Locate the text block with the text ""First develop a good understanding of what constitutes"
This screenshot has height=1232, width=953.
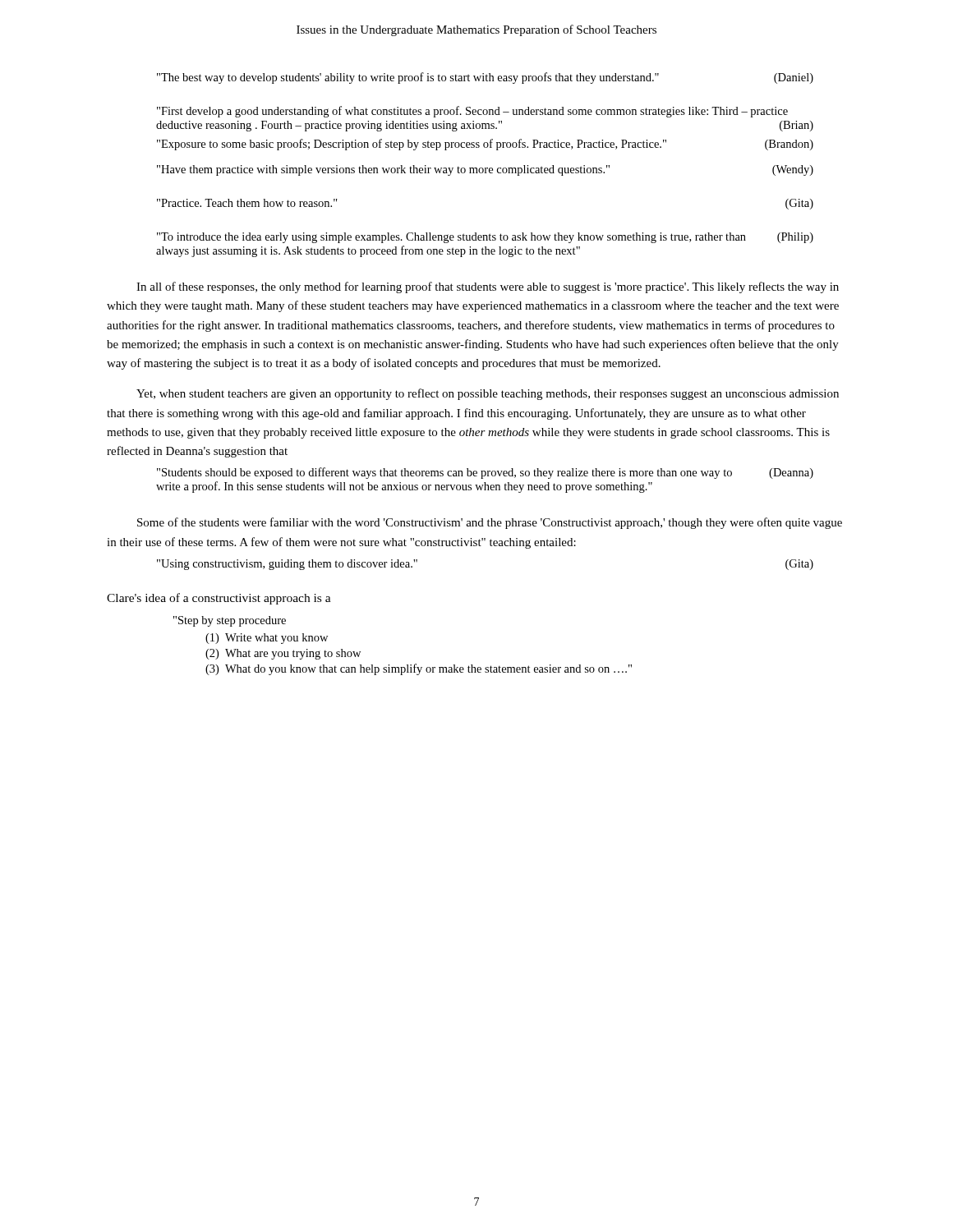485,128
